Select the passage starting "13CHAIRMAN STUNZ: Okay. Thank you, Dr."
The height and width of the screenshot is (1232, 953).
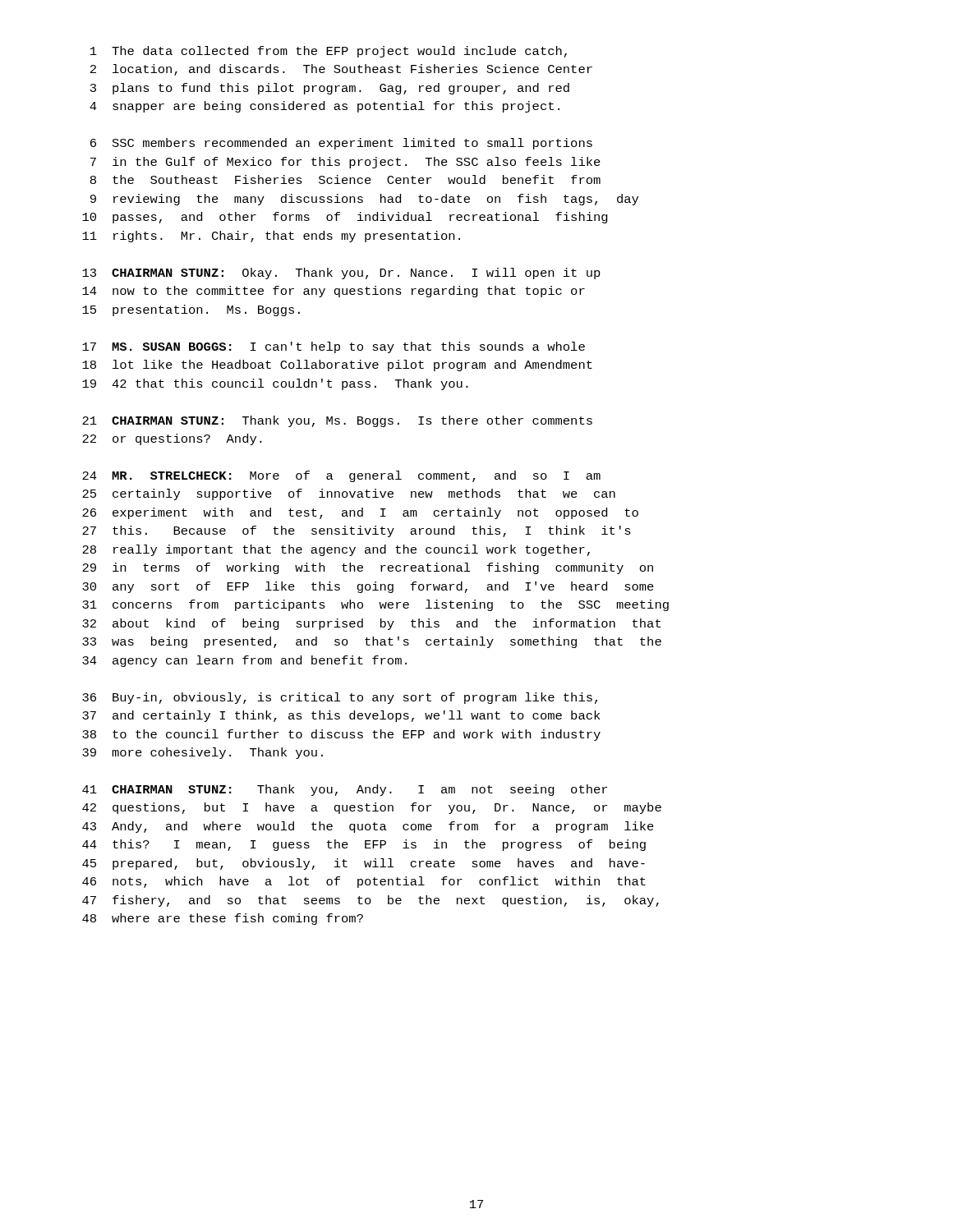point(476,292)
